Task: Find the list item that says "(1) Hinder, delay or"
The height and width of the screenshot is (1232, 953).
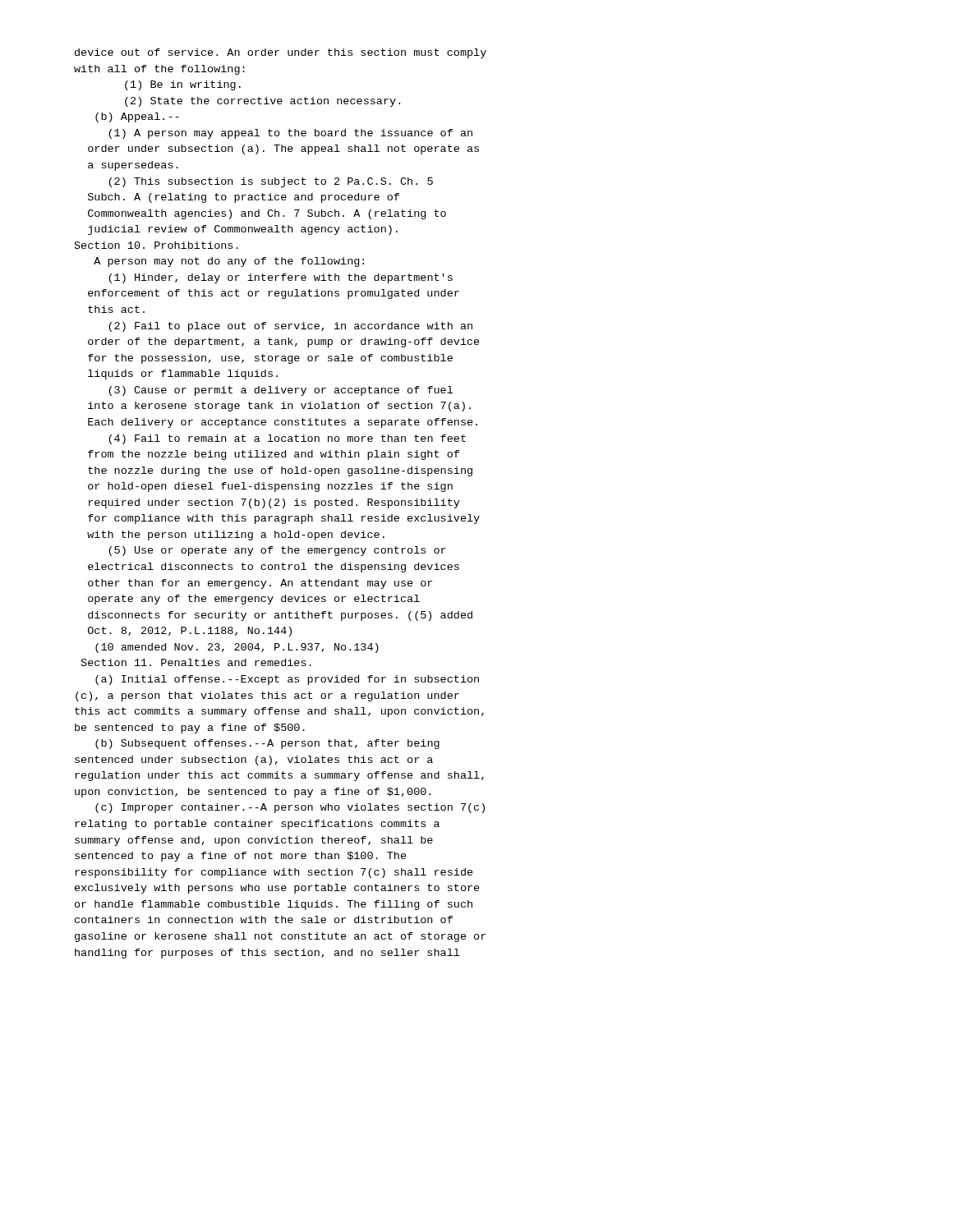Action: pos(267,294)
